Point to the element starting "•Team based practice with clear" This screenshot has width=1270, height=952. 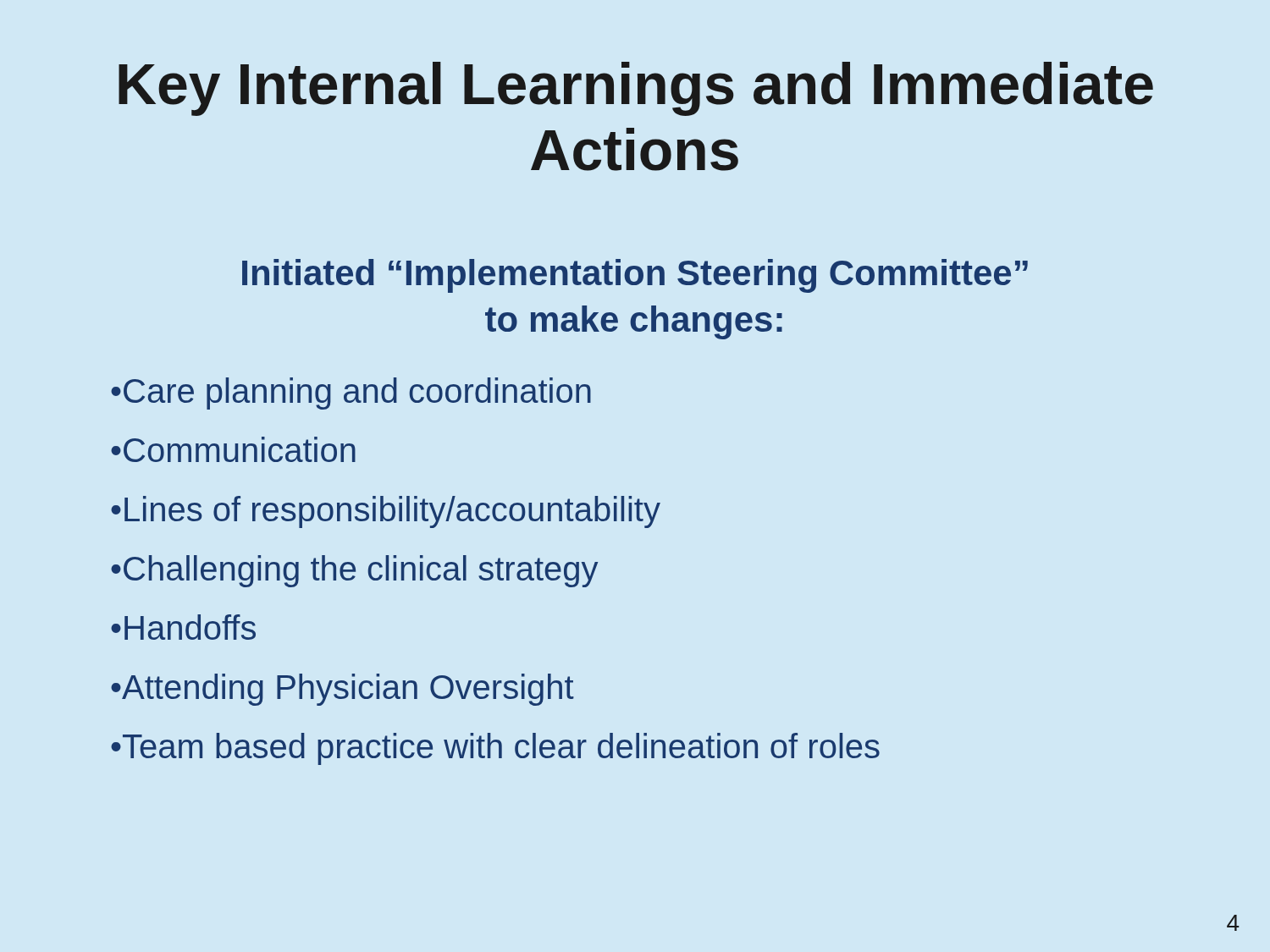click(x=495, y=746)
